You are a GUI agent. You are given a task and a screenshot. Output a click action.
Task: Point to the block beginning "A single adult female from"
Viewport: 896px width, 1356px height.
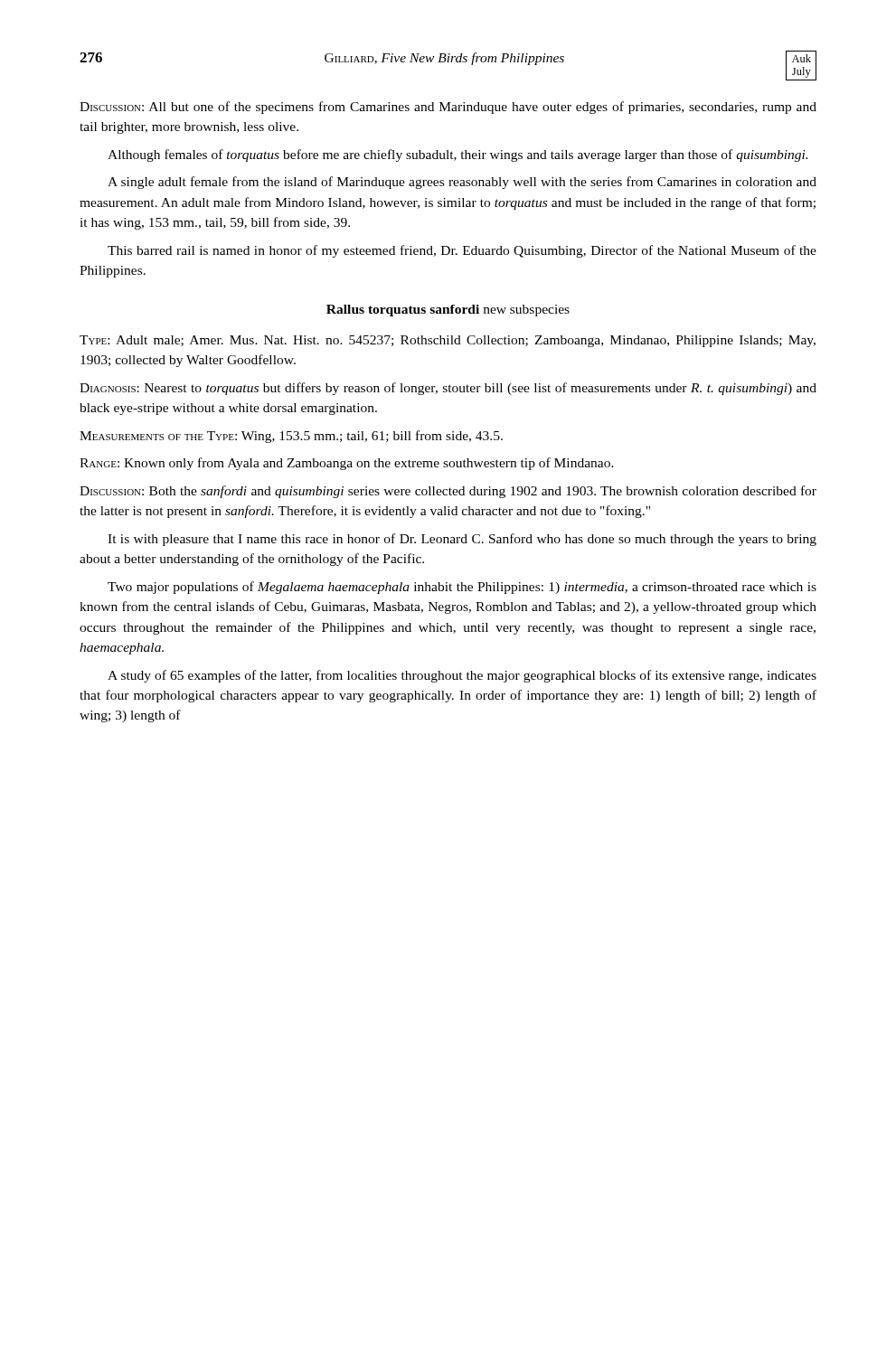coord(448,202)
